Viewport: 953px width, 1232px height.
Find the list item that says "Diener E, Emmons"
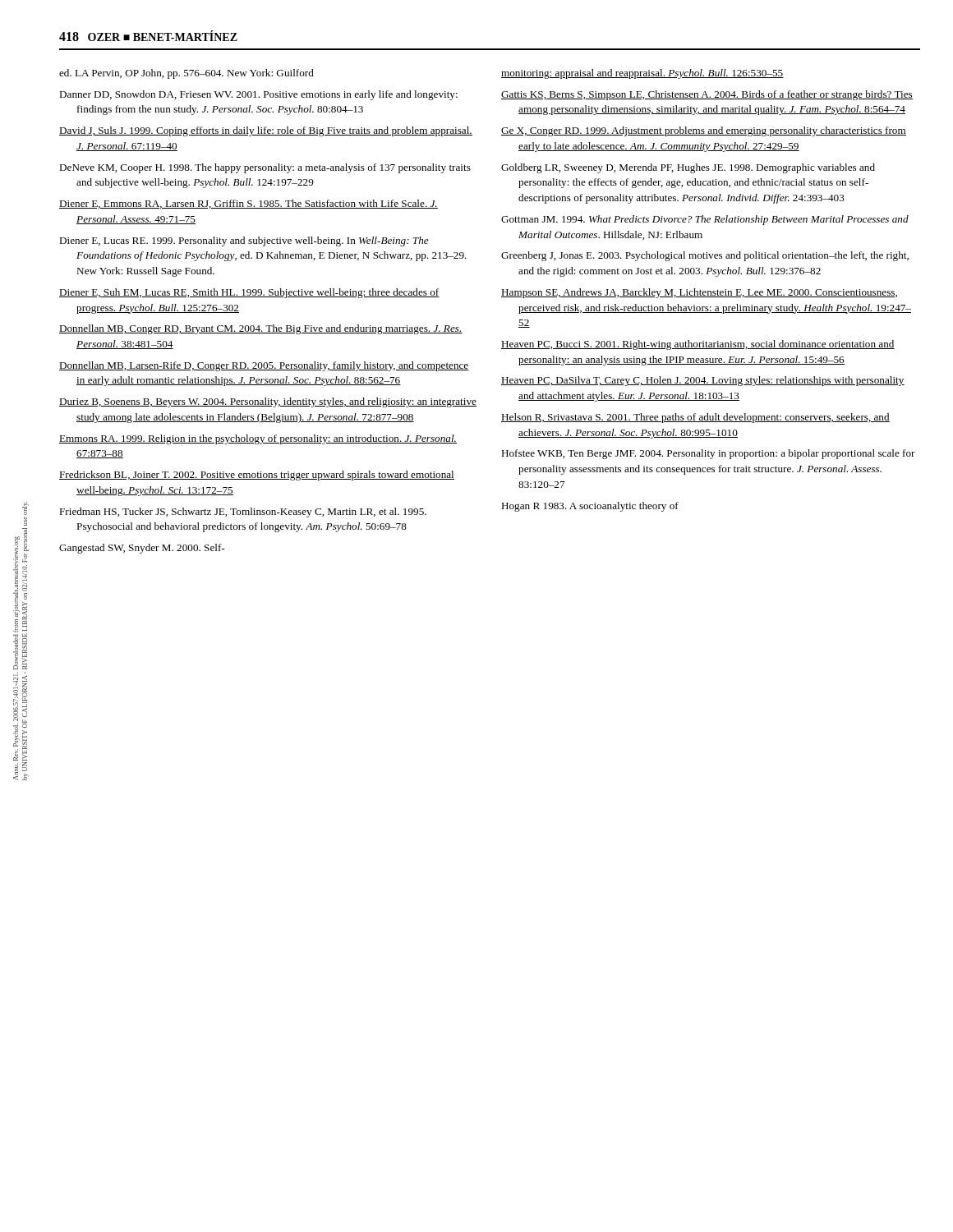[x=248, y=211]
